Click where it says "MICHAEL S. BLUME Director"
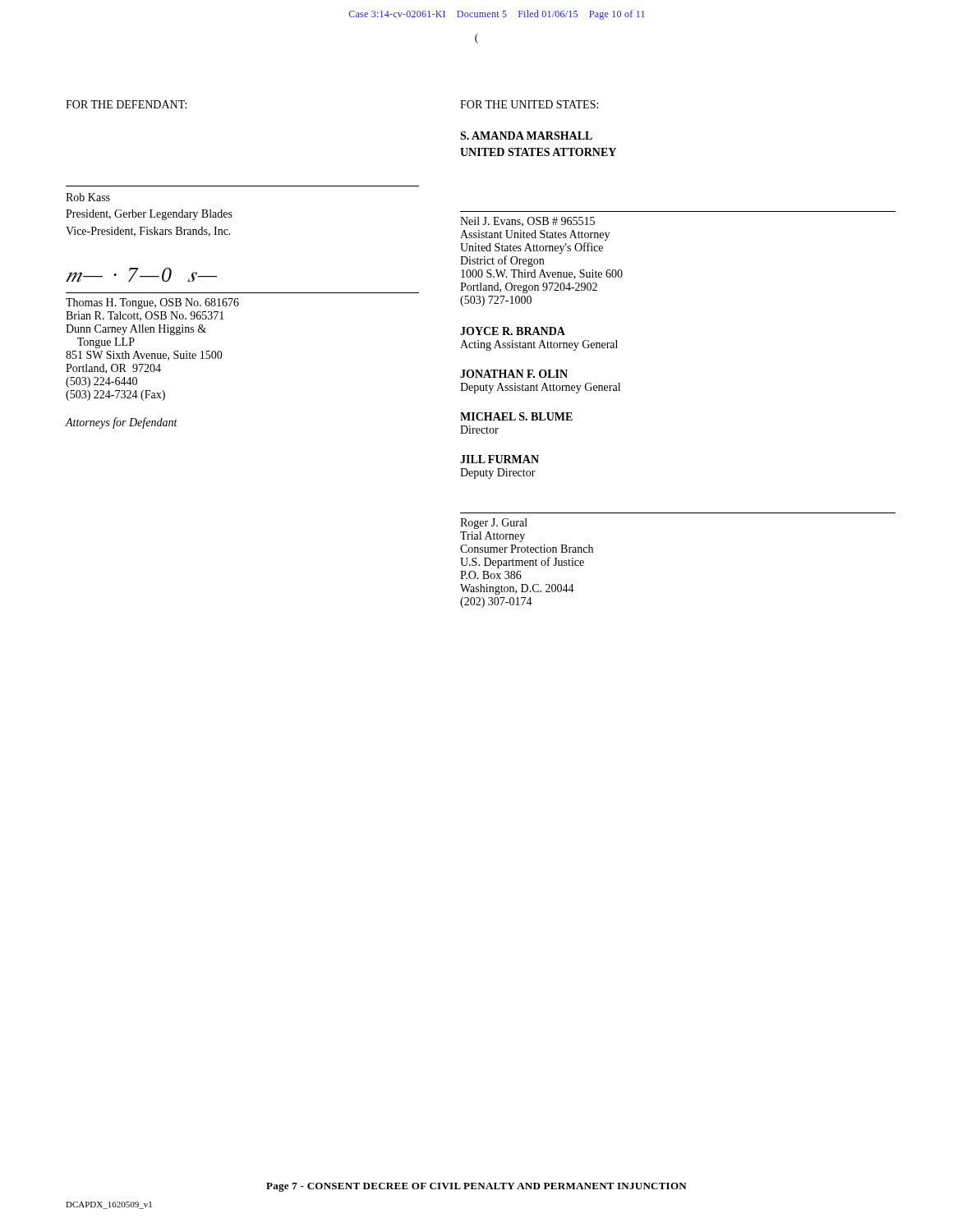Viewport: 953px width, 1232px height. coord(516,423)
